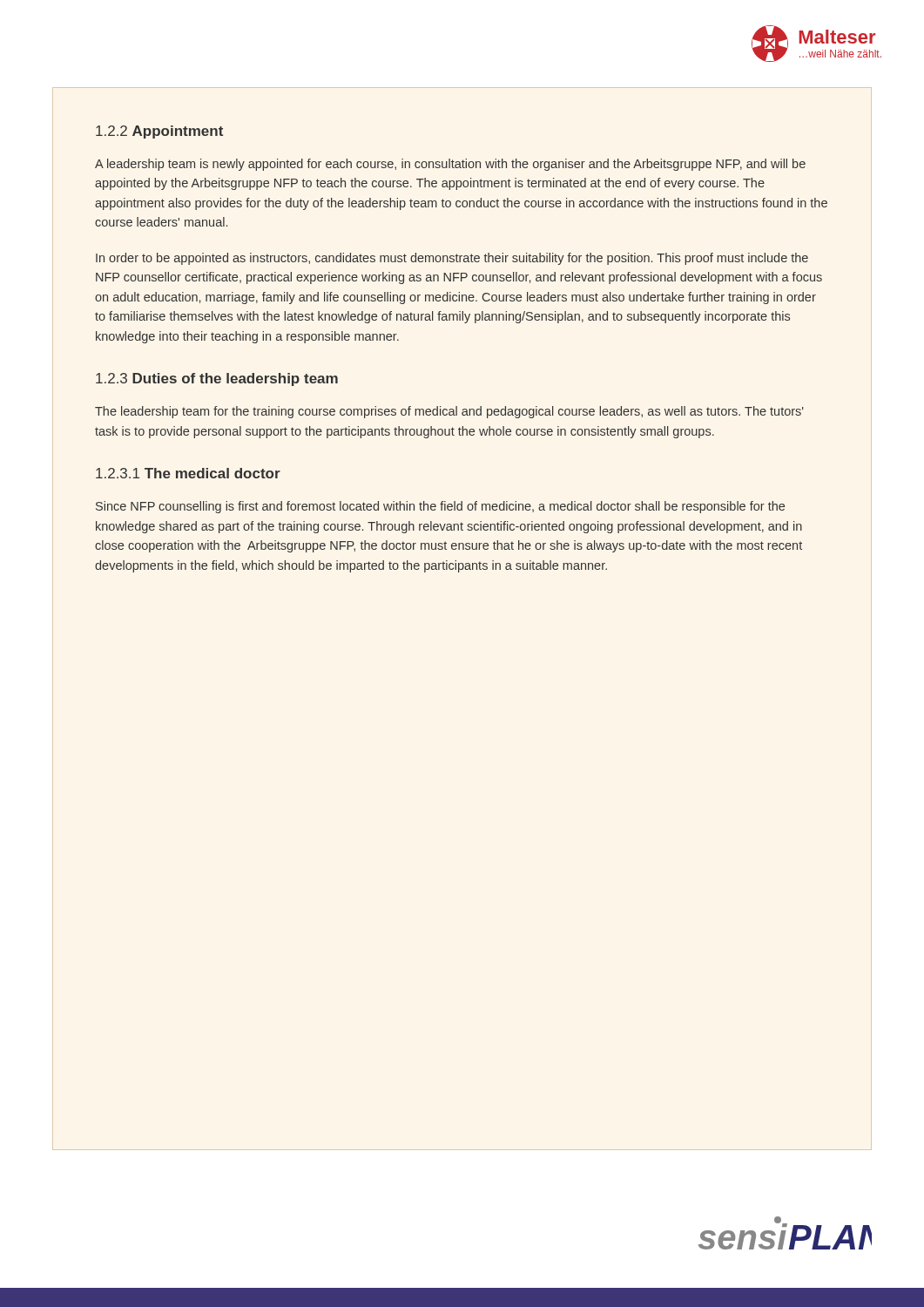
Task: Select the text block that says "A leadership team is newly appointed"
Action: pos(461,193)
